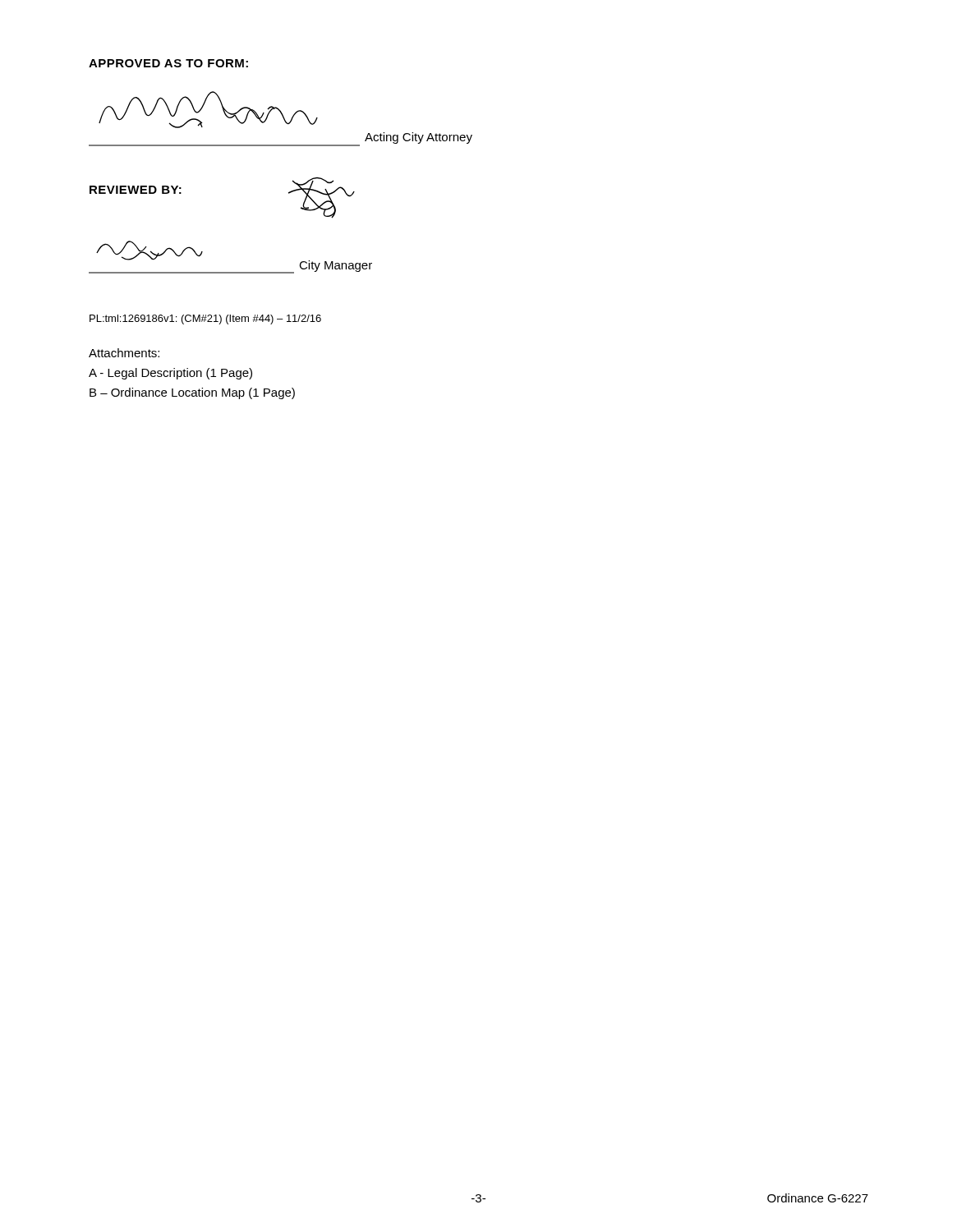
Task: Select the passage starting "PL:tml:1269186v1: (CM#21) (Item #44)"
Action: click(205, 318)
